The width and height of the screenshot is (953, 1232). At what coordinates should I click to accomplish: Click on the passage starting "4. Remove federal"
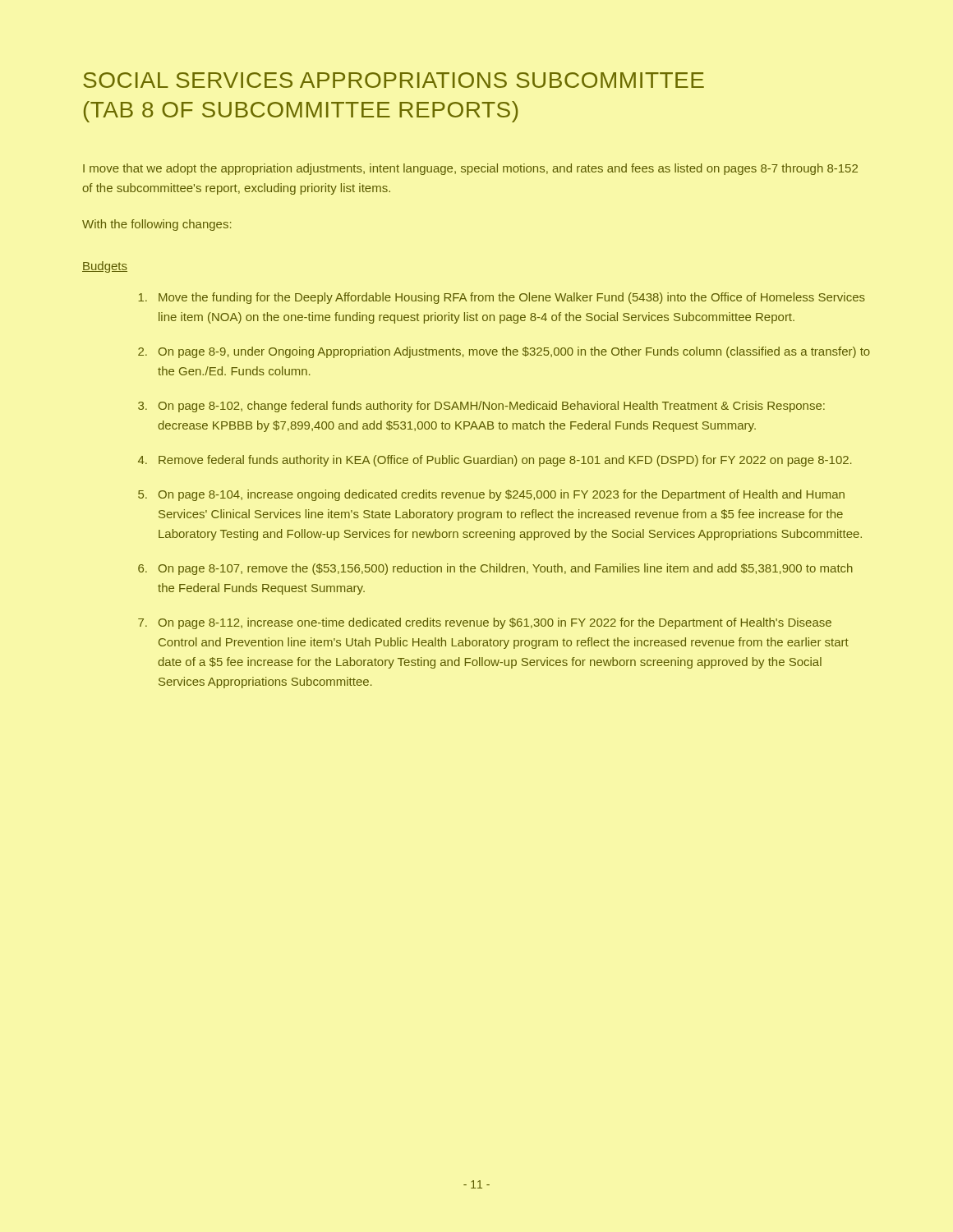pyautogui.click(x=493, y=460)
